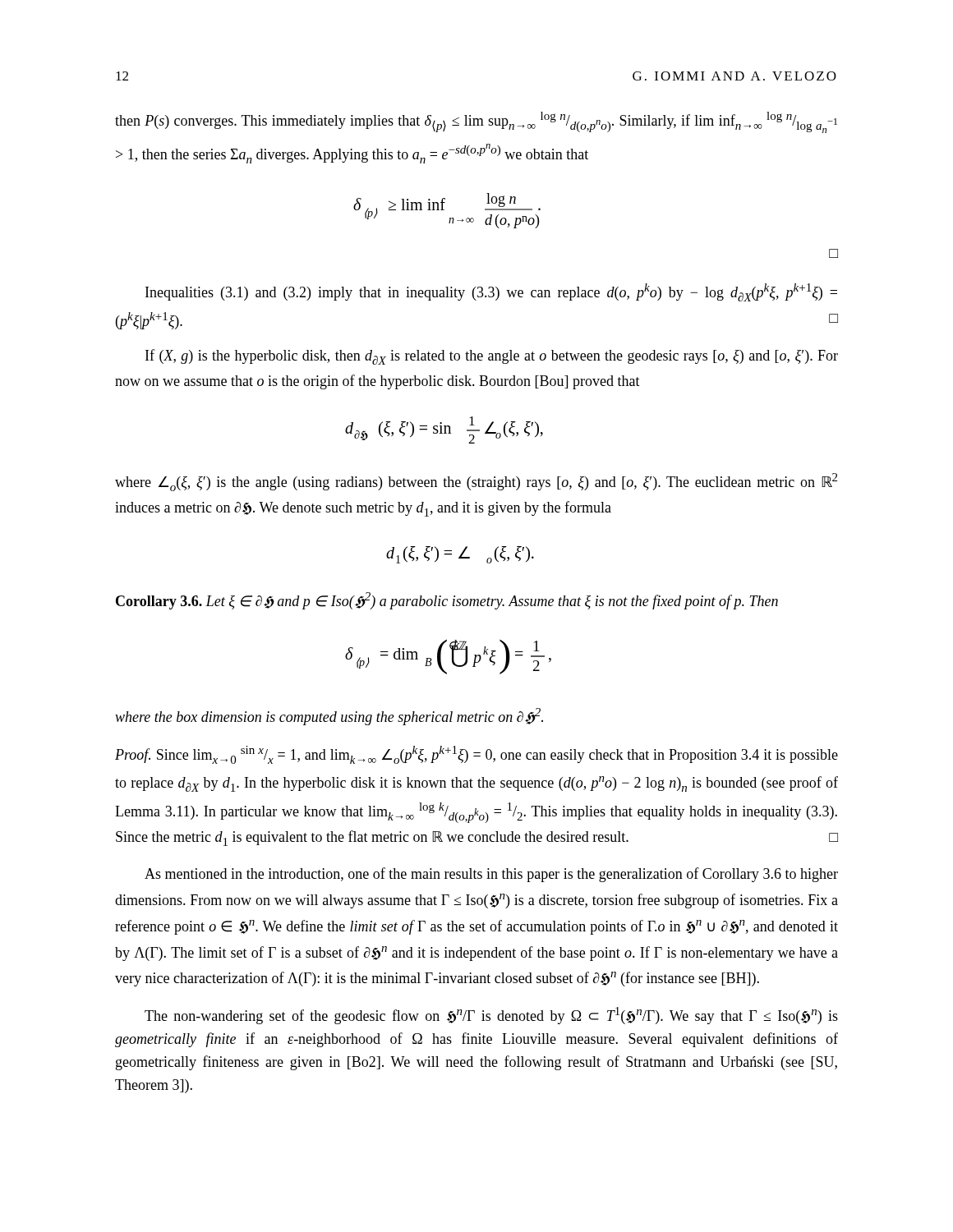Select the text block that reads "where the box dimension is computed"

(x=476, y=716)
